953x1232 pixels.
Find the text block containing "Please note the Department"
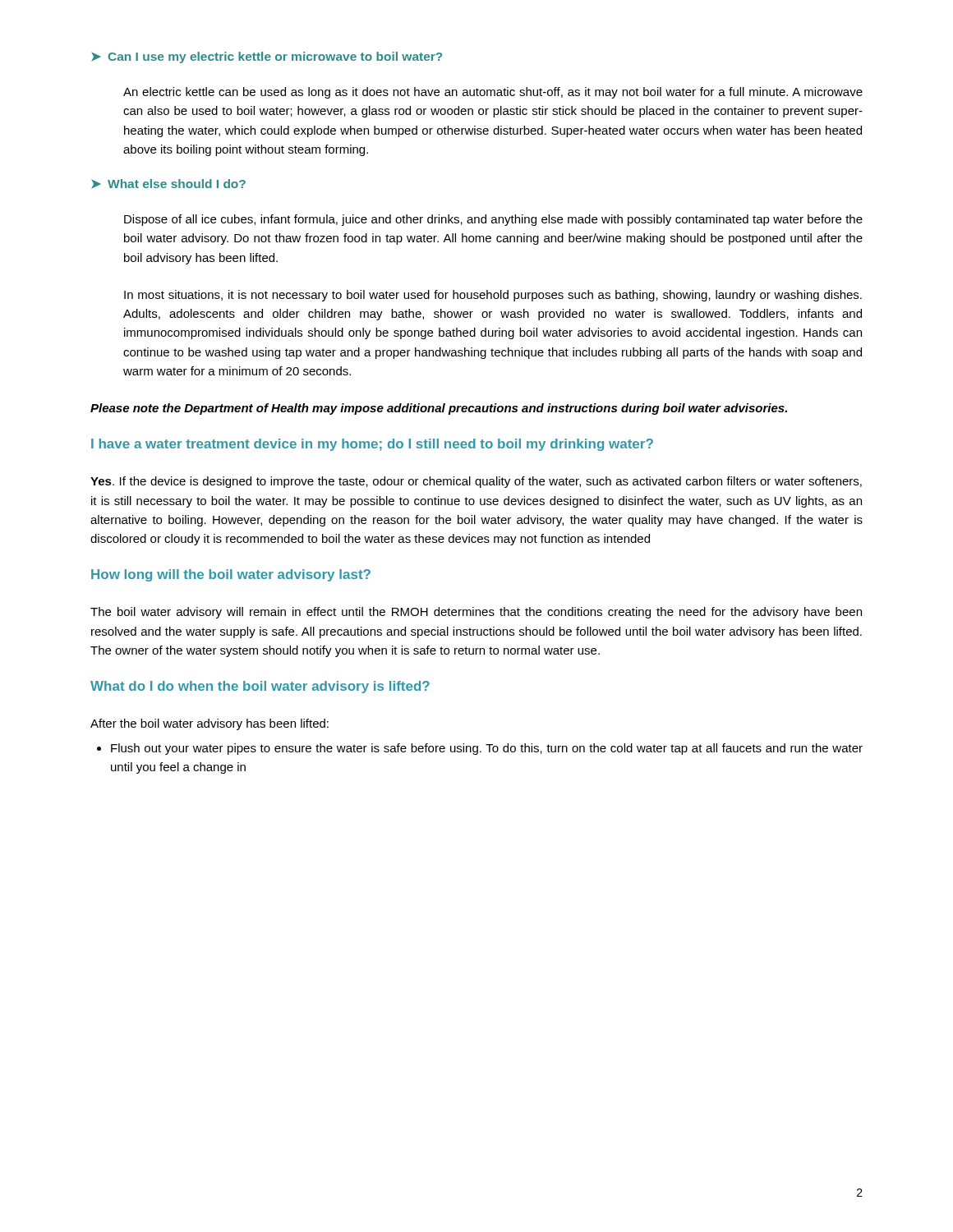click(476, 408)
